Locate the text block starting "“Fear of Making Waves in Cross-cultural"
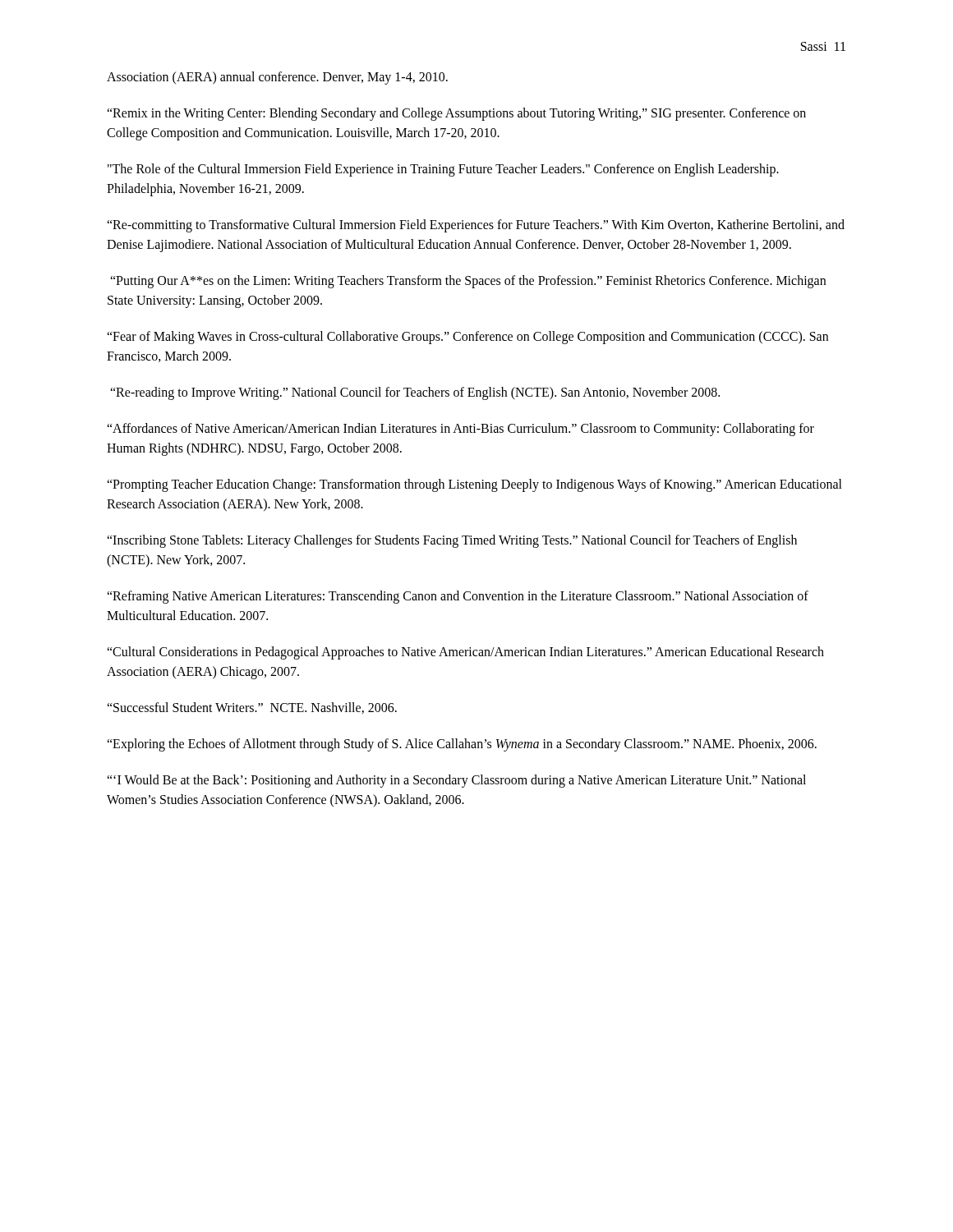Screen dimensions: 1232x953 [468, 346]
